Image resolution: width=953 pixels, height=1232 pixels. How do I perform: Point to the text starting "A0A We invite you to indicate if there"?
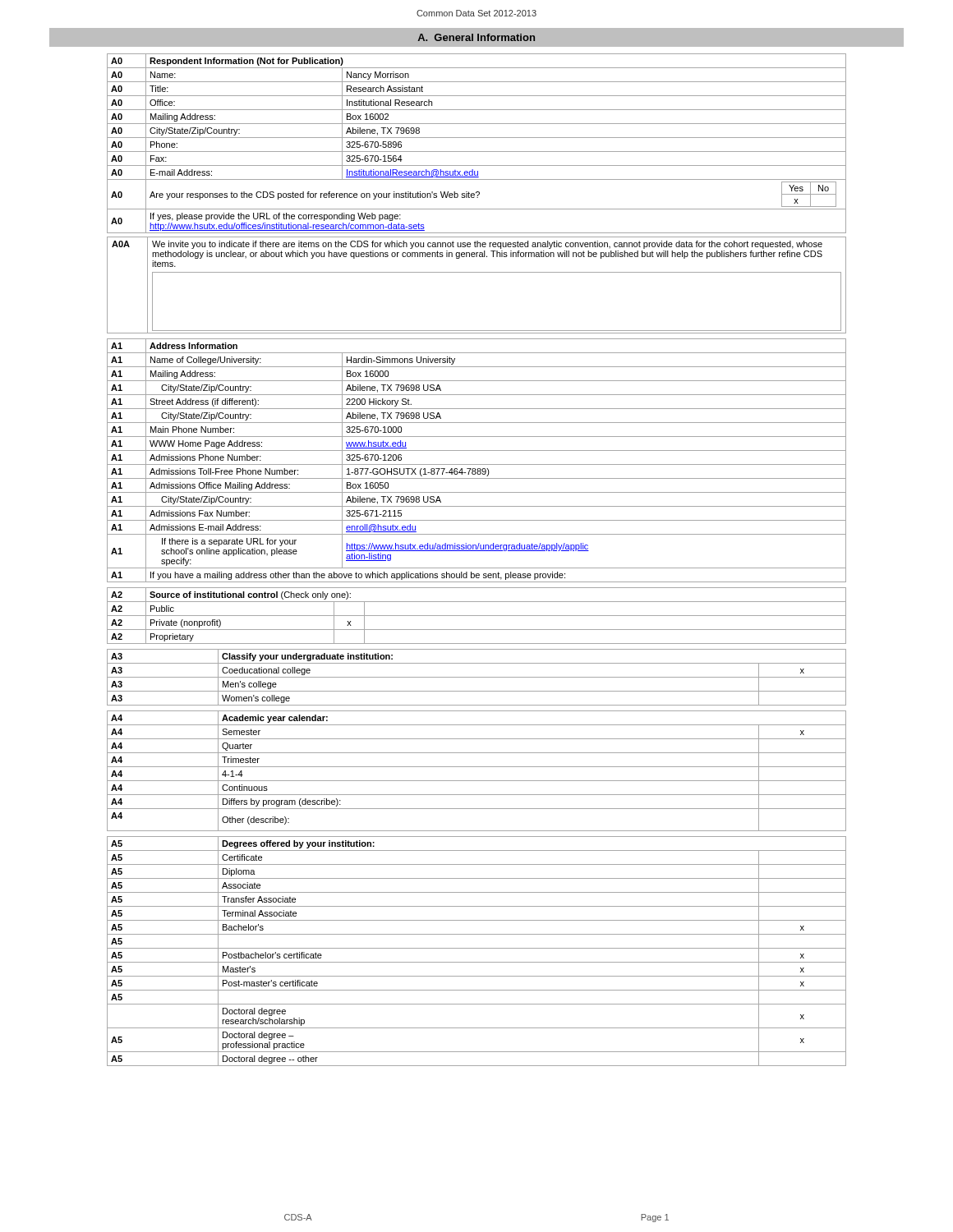click(x=476, y=285)
